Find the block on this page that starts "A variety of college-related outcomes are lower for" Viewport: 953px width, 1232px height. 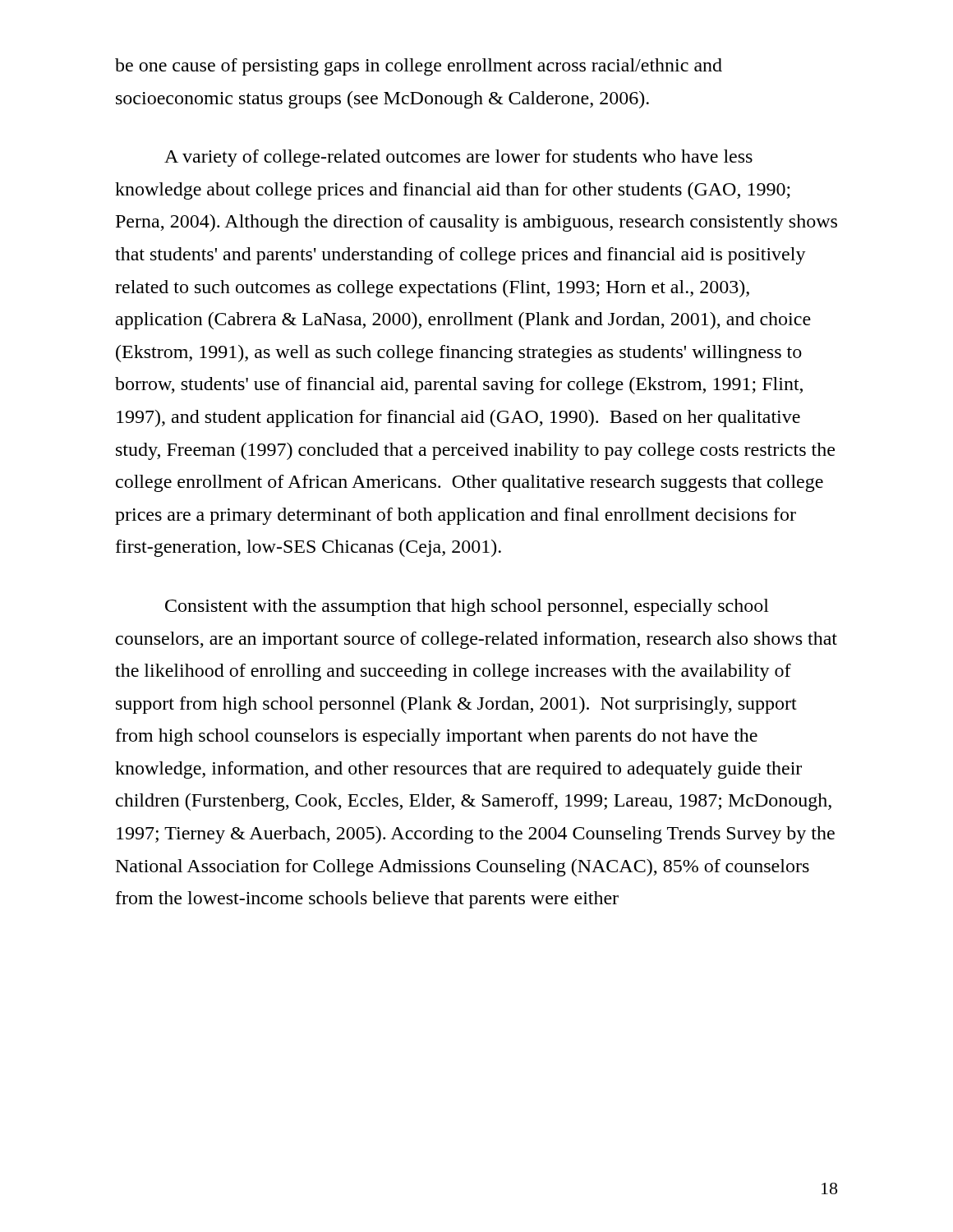pos(476,351)
